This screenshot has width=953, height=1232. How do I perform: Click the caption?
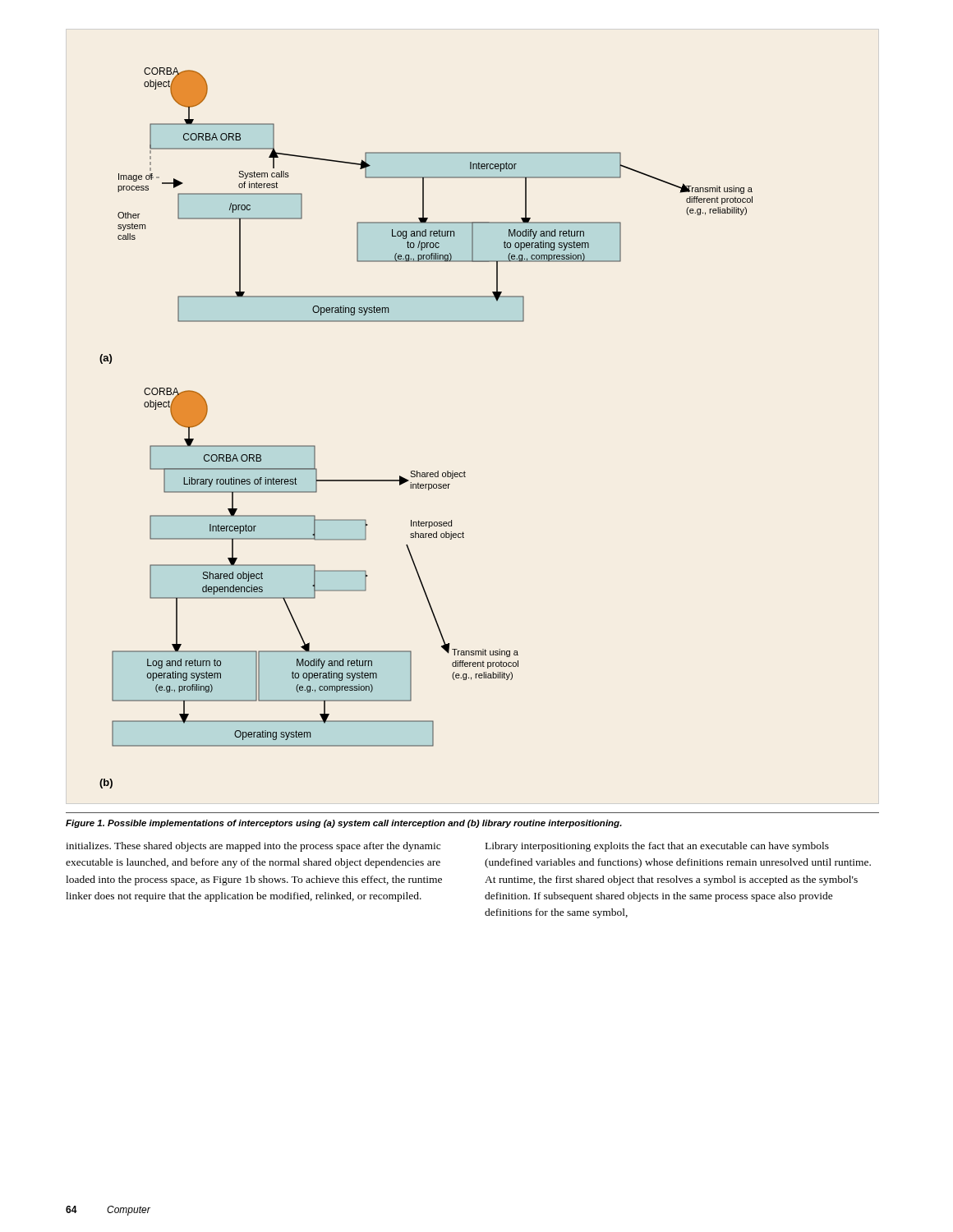[x=344, y=823]
